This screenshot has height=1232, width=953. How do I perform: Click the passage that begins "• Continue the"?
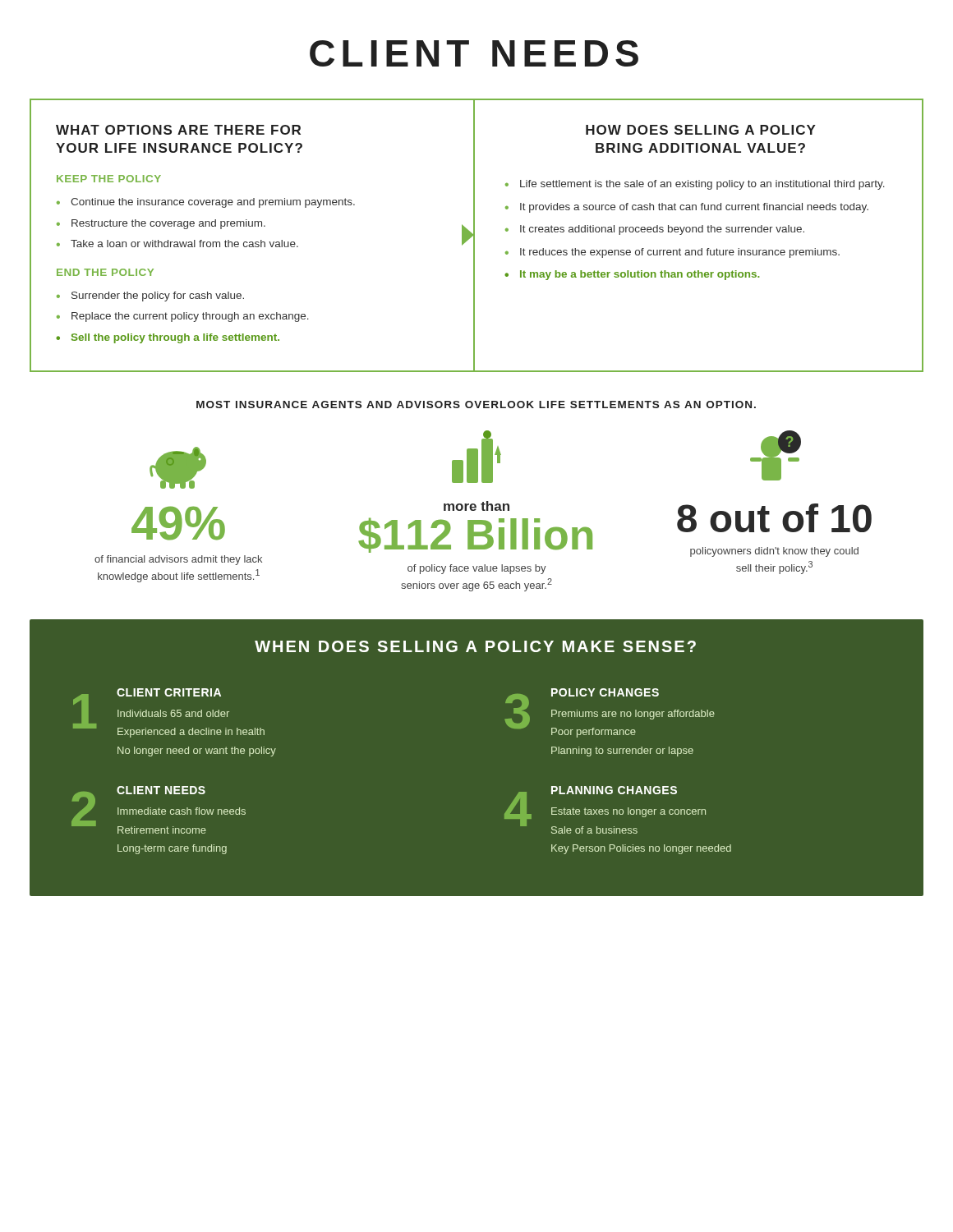206,203
